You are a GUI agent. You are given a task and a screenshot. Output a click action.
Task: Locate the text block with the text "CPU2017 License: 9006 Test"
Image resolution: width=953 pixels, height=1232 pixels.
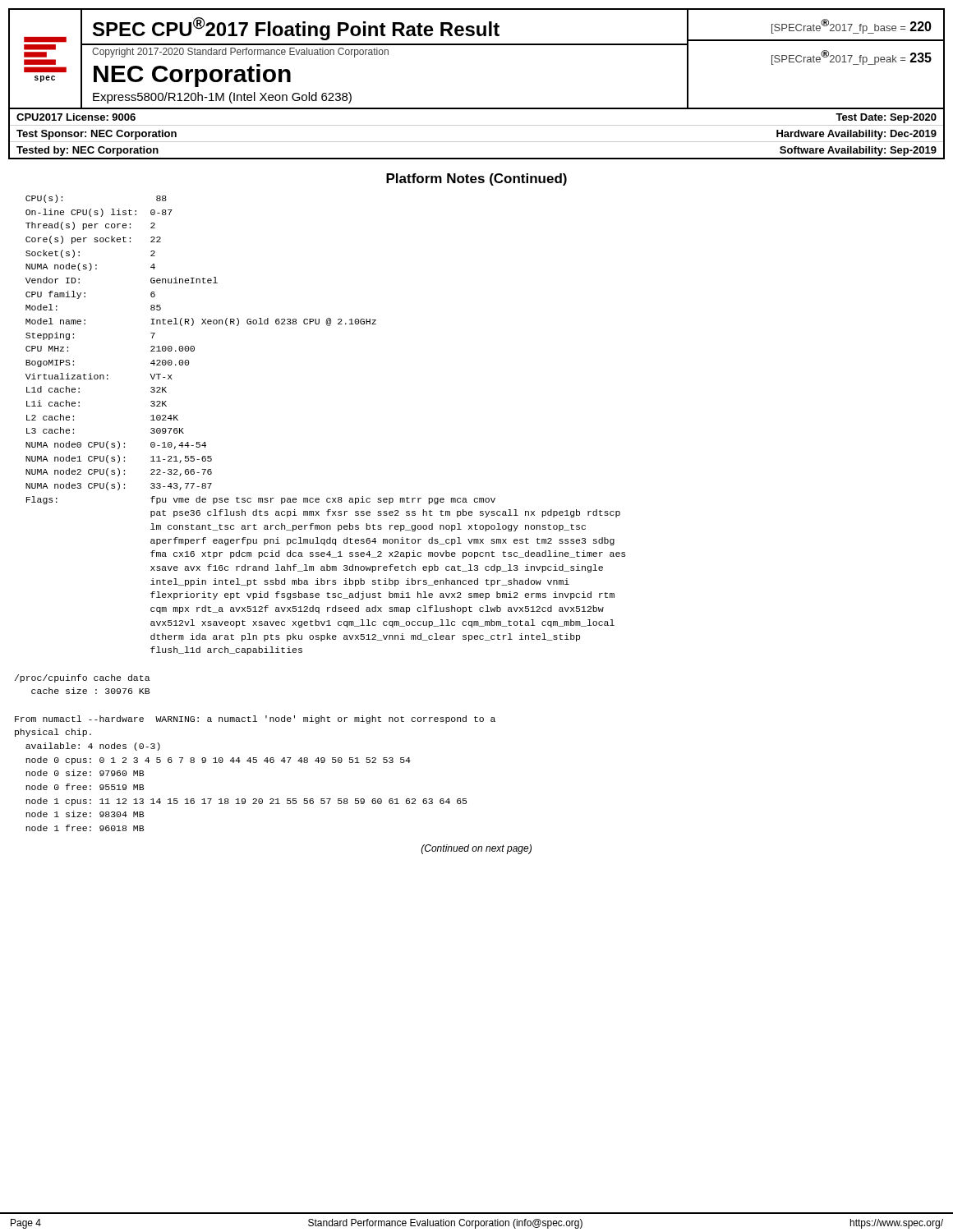pyautogui.click(x=476, y=134)
